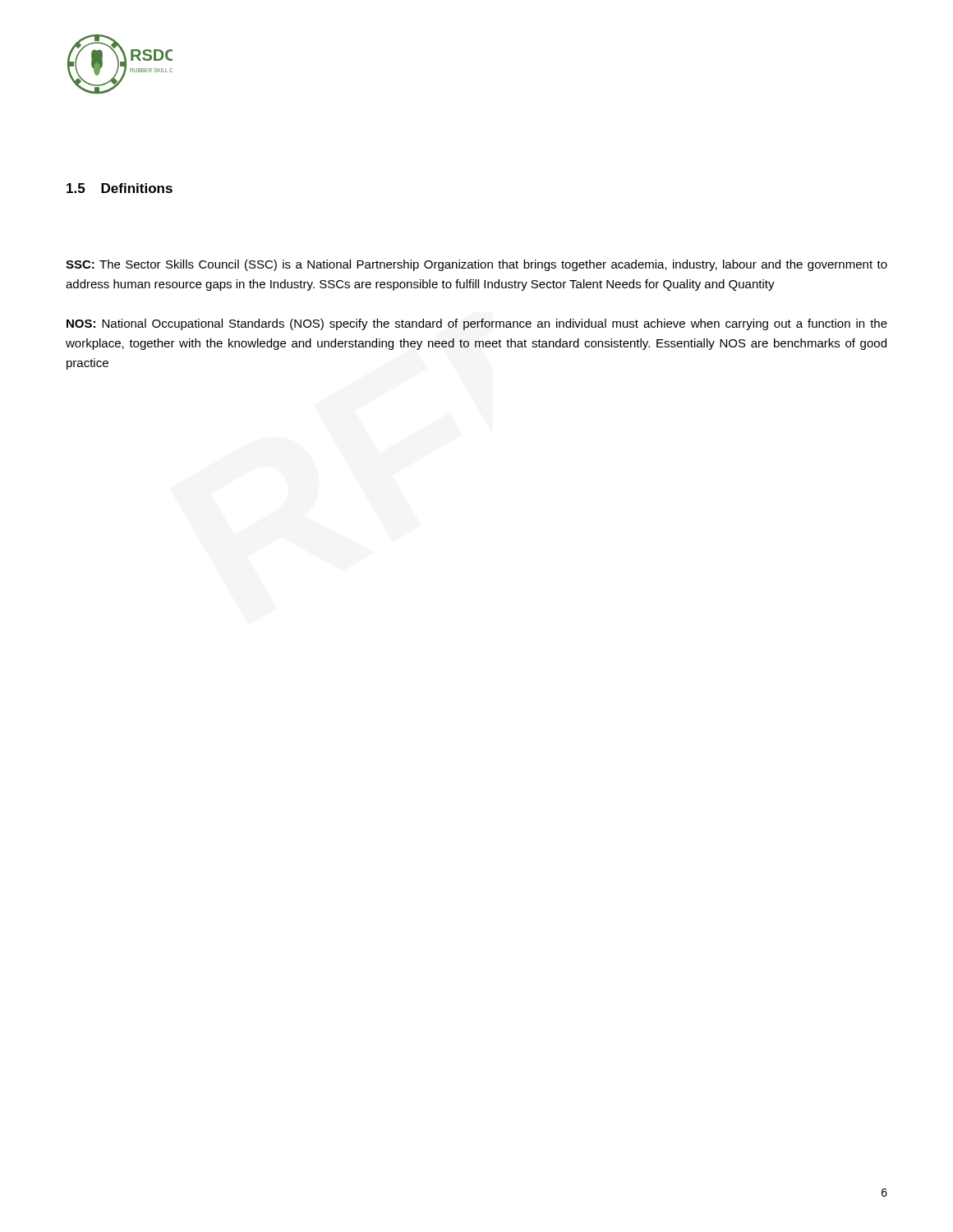
Task: Select the section header that says "1.5 Definitions"
Action: [x=119, y=188]
